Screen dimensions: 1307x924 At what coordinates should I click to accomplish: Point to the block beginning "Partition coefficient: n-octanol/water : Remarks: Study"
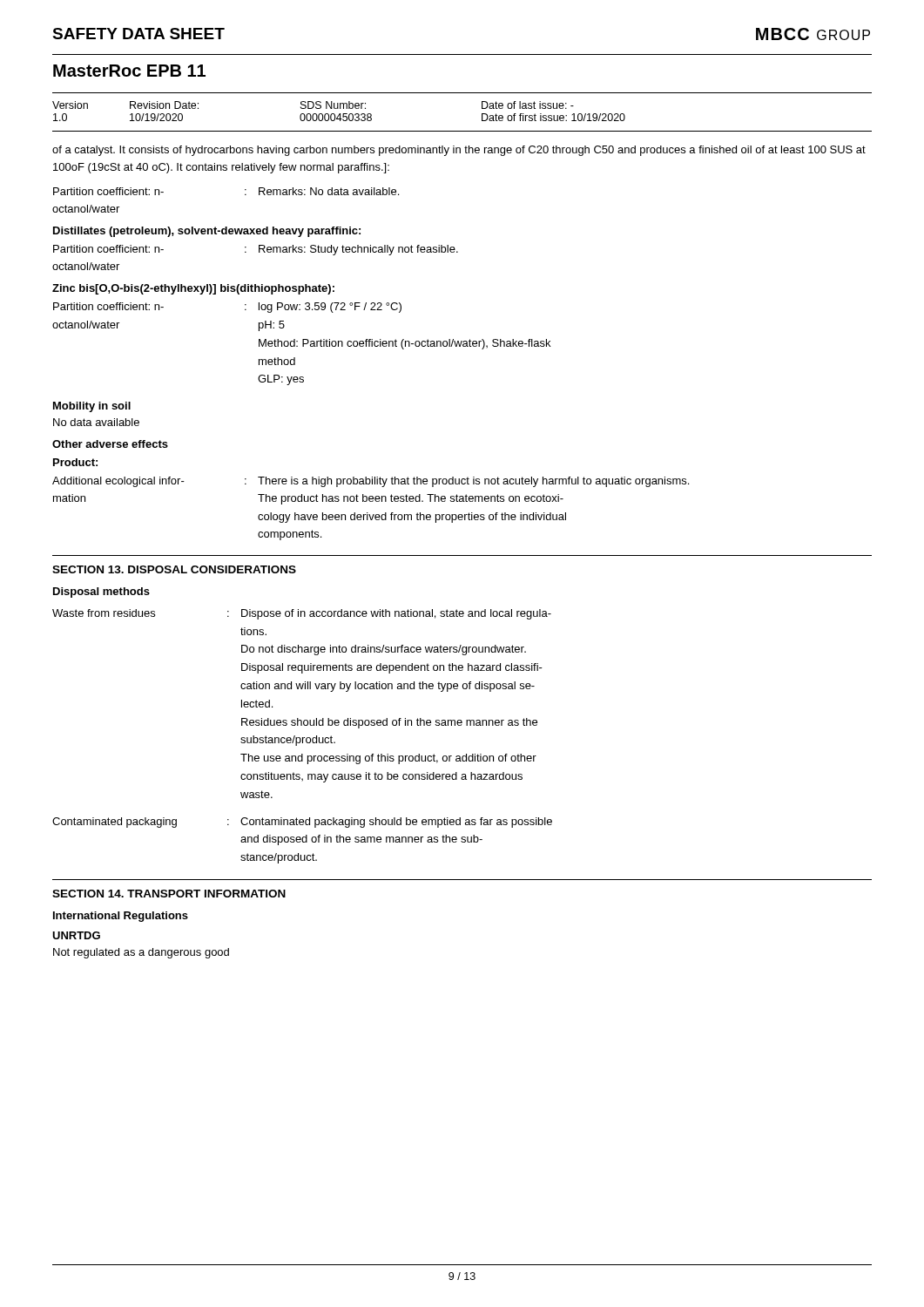point(255,258)
